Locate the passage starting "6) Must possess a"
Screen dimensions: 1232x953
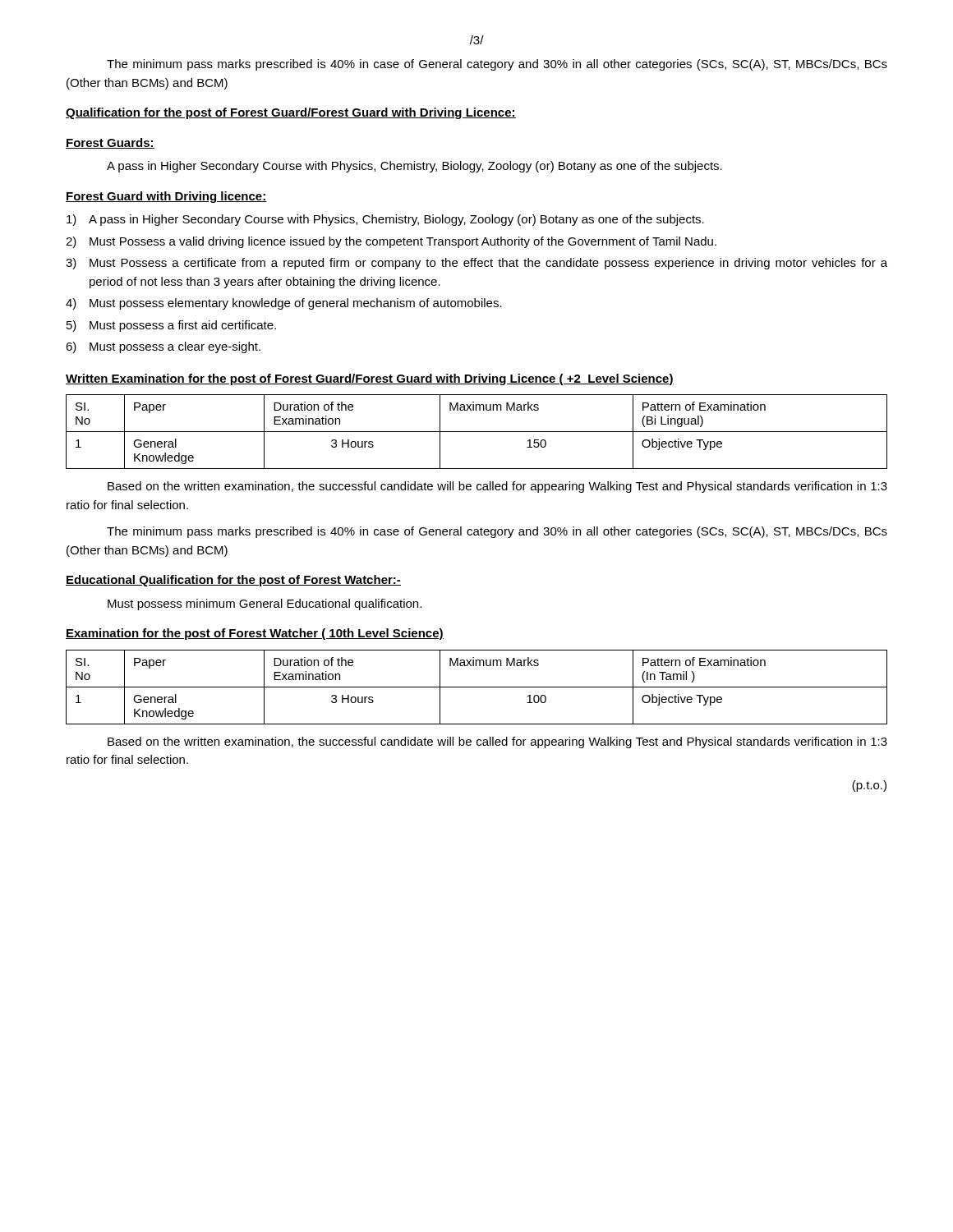point(163,347)
